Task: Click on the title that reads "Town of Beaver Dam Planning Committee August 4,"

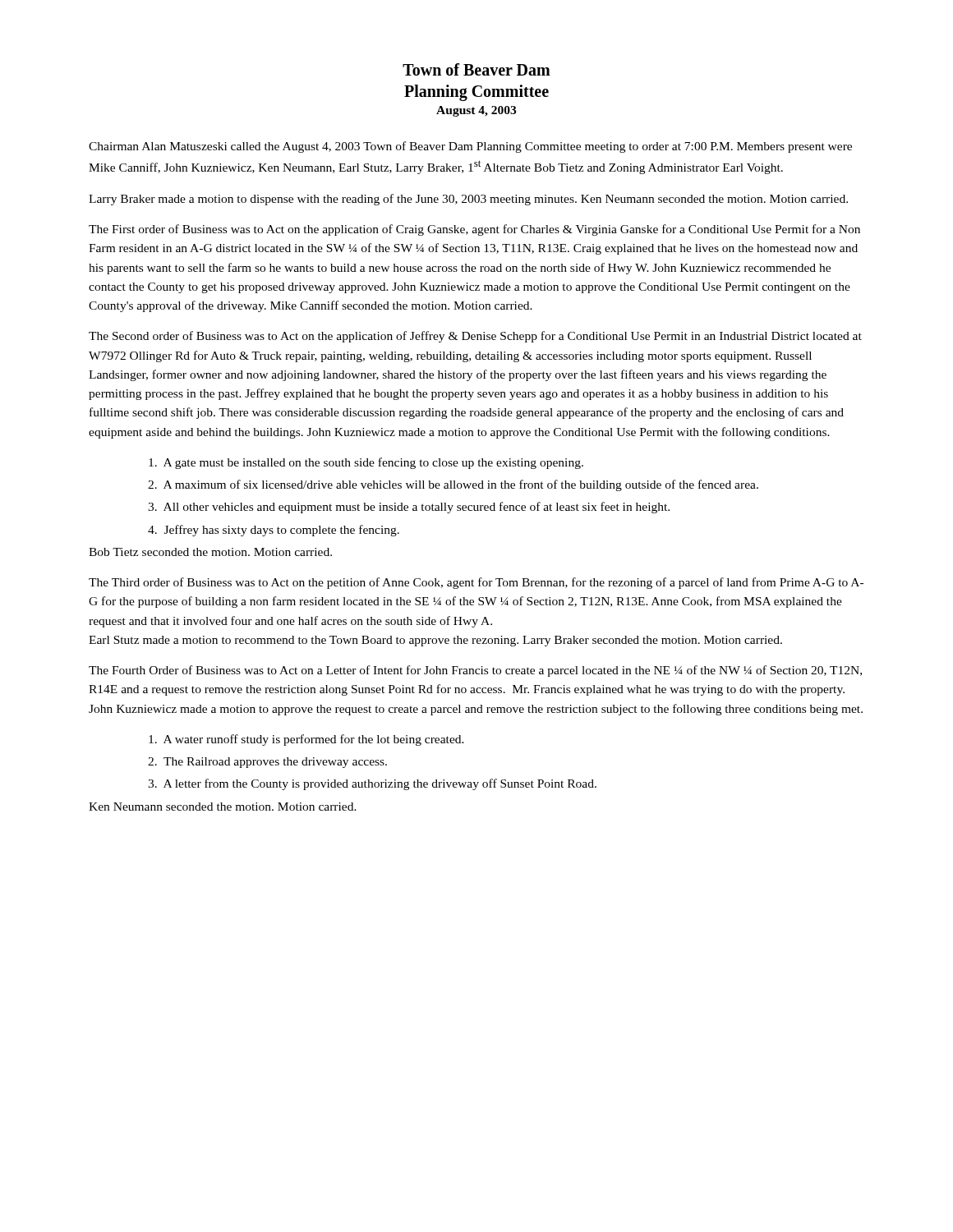Action: [x=476, y=89]
